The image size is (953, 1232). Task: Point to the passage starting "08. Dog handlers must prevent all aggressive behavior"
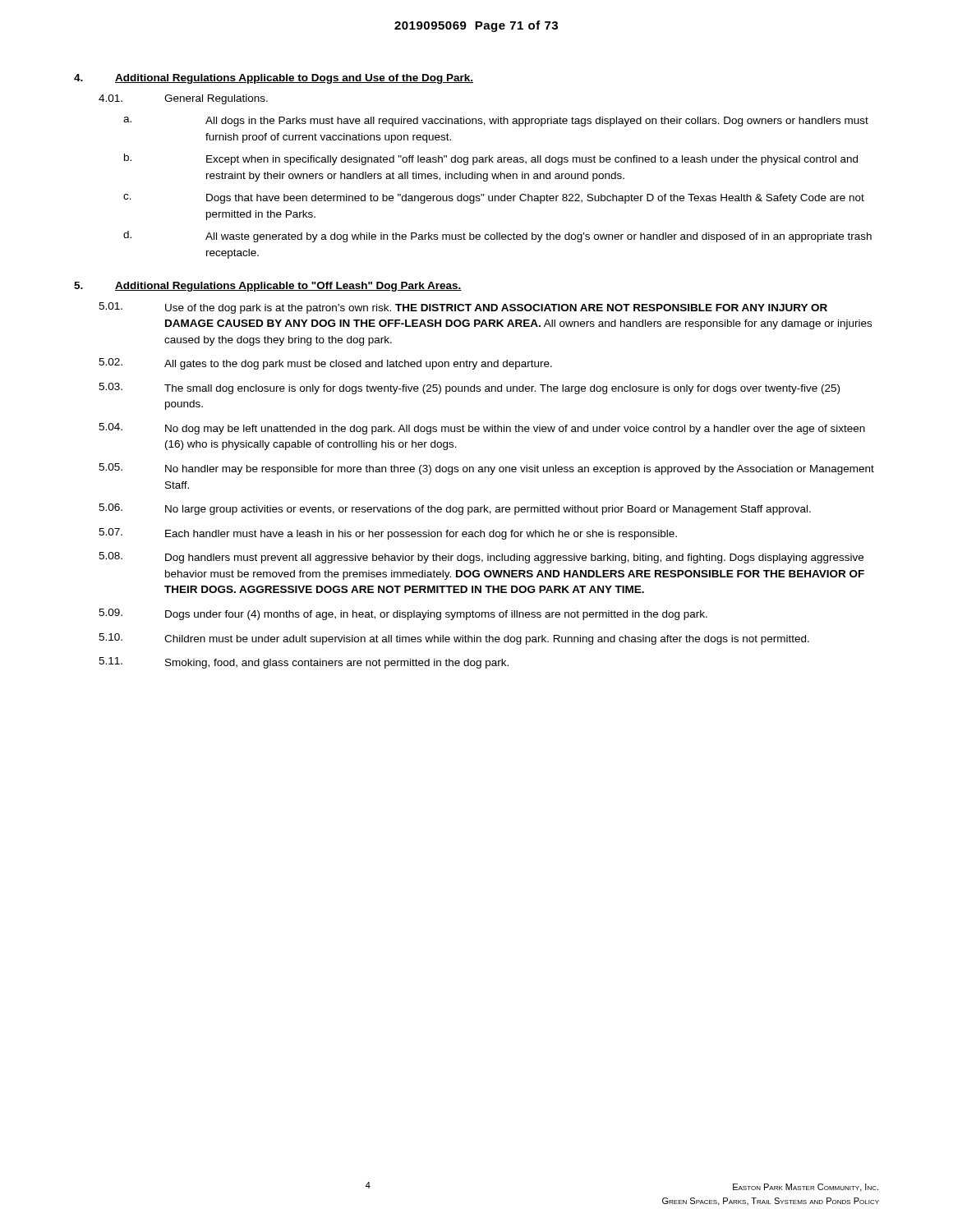coord(476,574)
